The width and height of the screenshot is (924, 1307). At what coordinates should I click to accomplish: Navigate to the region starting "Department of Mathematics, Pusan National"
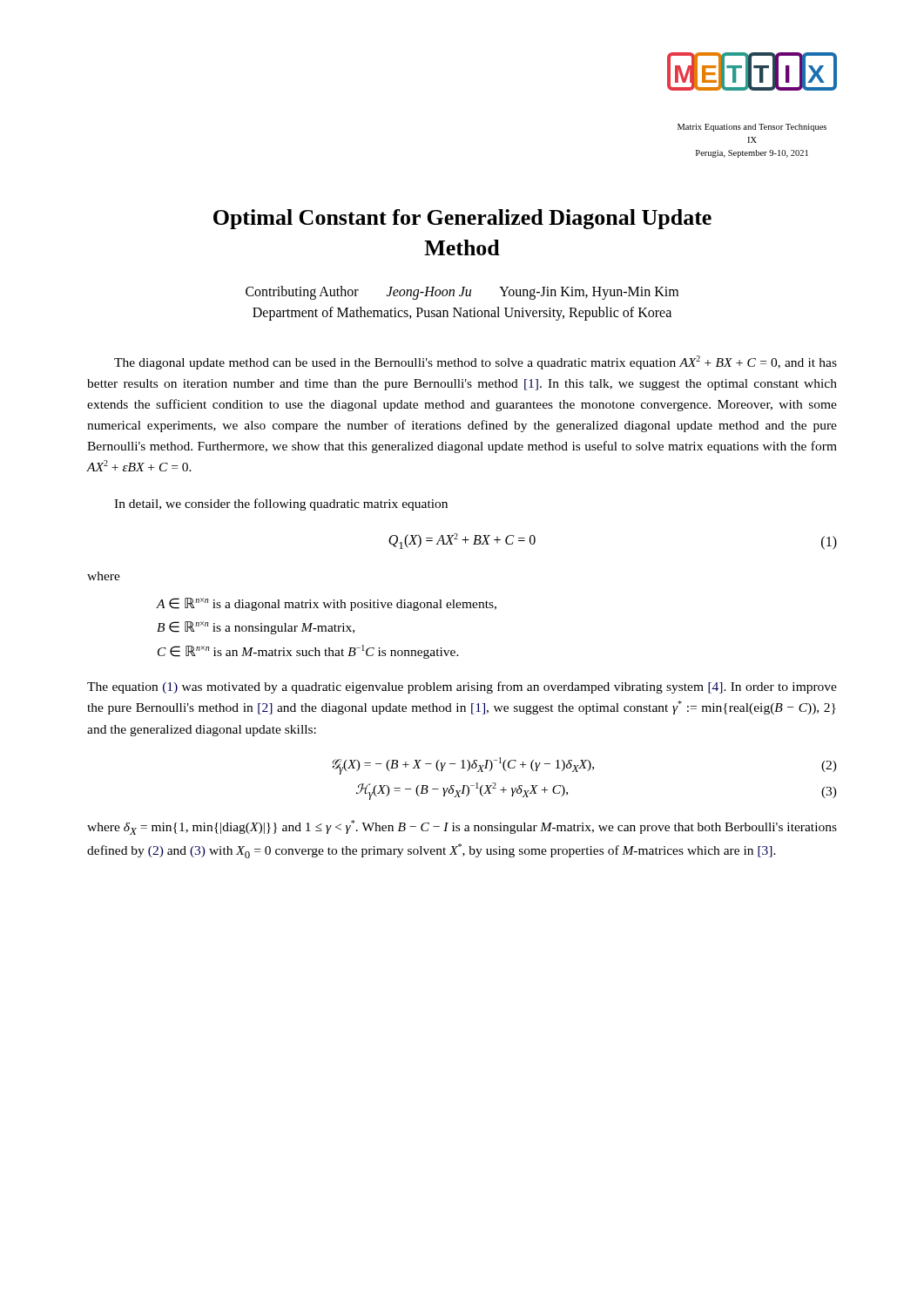(x=462, y=312)
